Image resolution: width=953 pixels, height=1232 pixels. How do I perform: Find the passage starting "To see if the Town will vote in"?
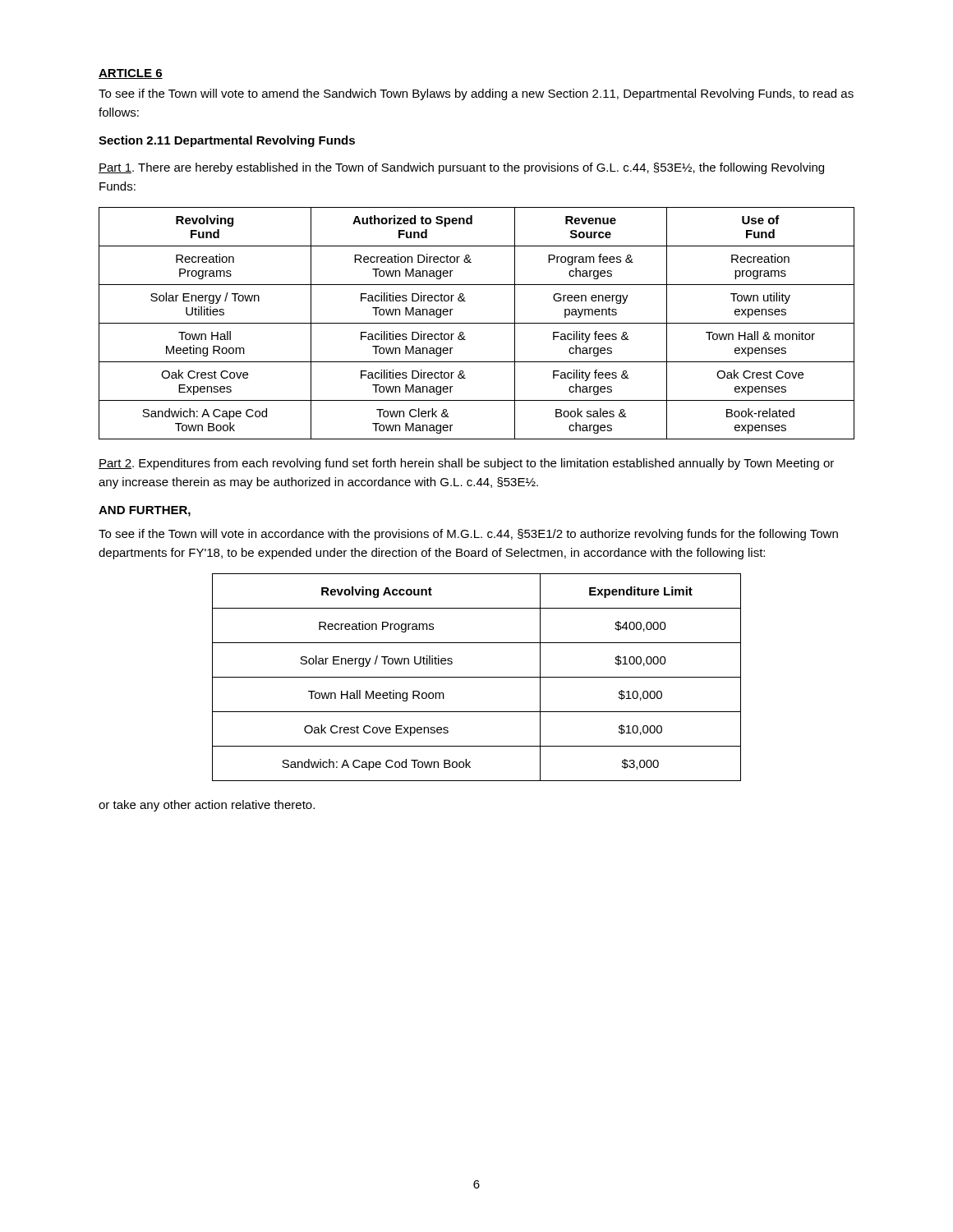(x=469, y=543)
